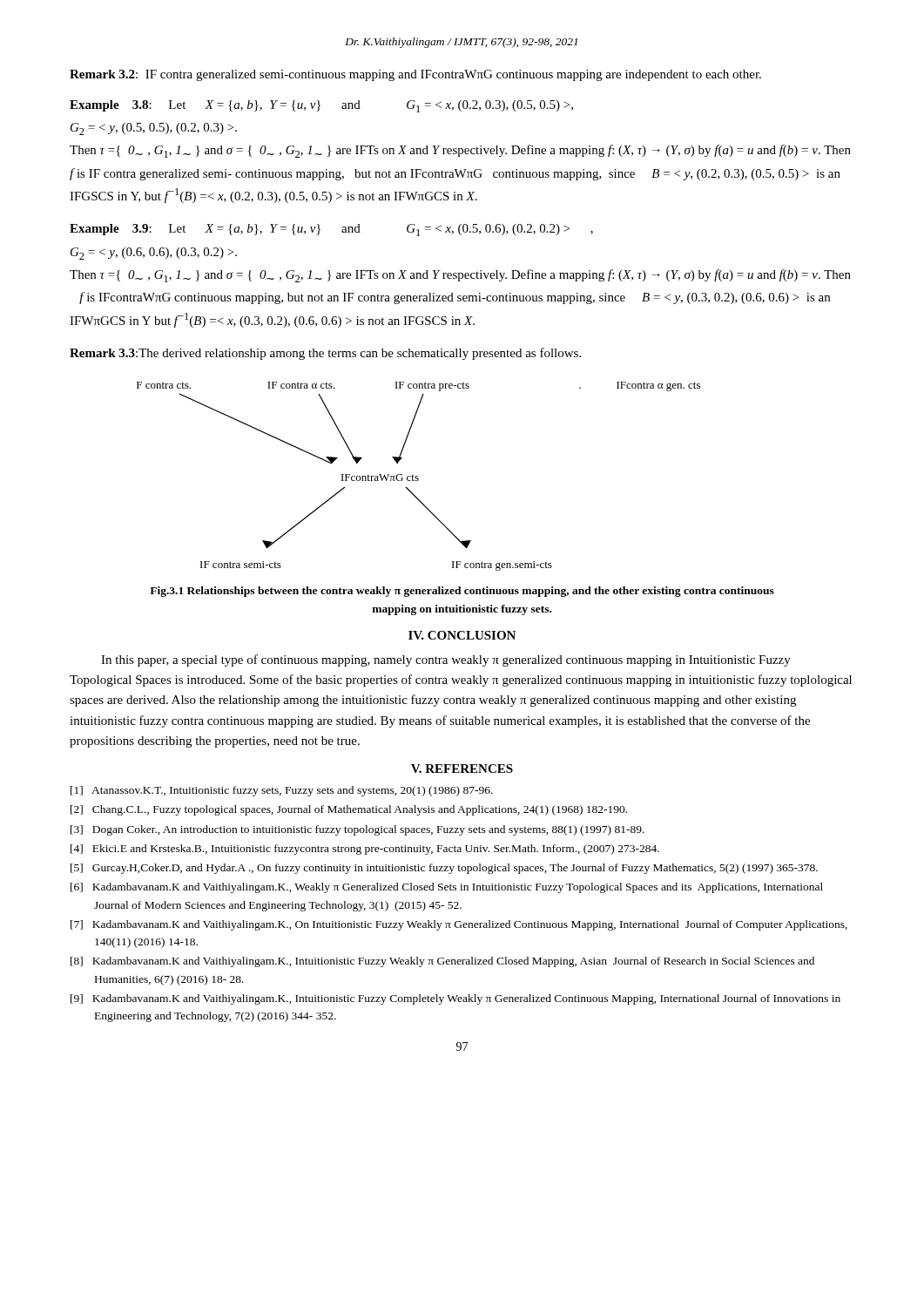Screen dimensions: 1307x924
Task: Click the passage that begins "[5] Gurcay.H,Coker.D, and Hydar.A ., On fuzzy continuity"
Action: (444, 867)
